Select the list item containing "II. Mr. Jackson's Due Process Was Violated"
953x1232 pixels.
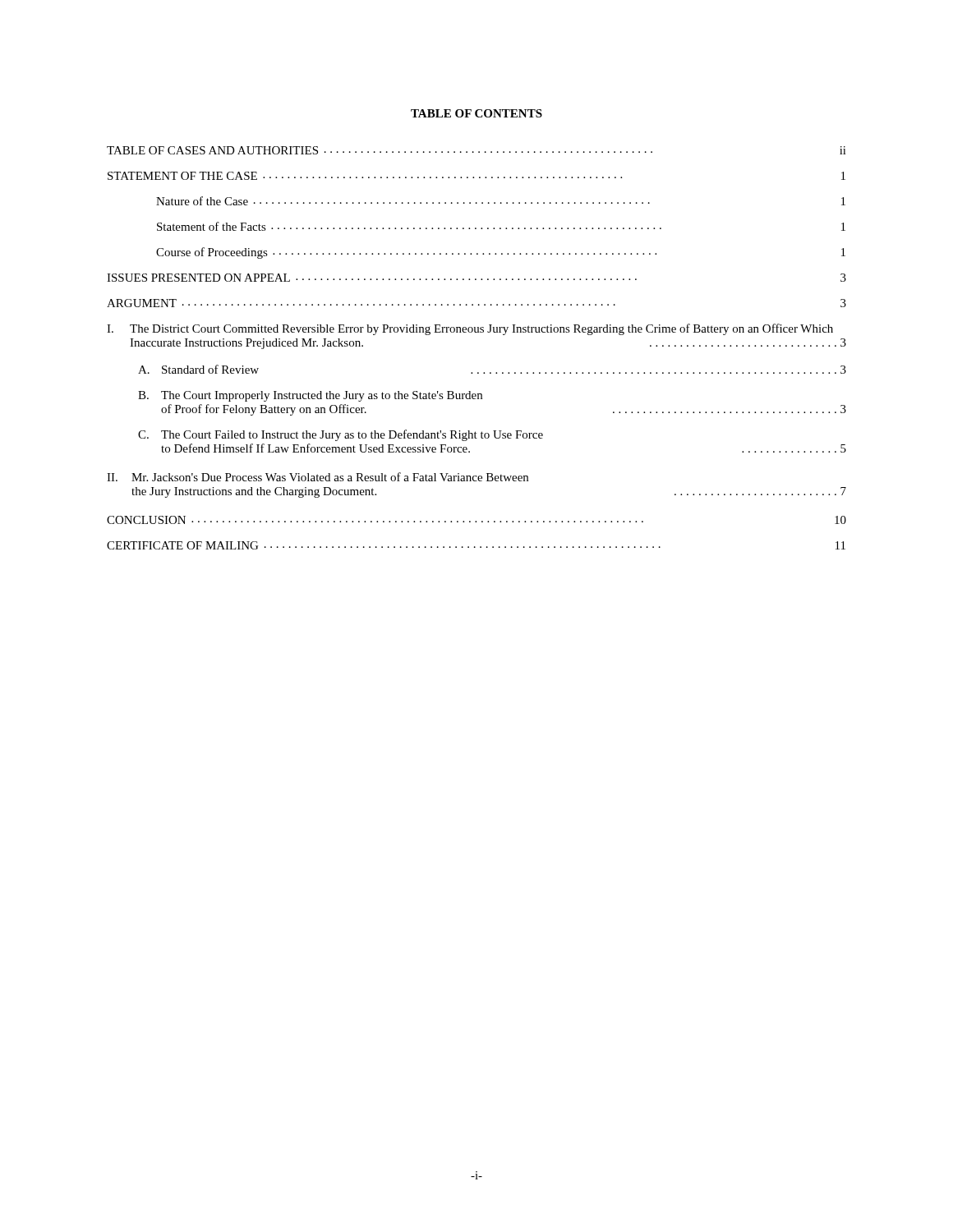point(476,485)
